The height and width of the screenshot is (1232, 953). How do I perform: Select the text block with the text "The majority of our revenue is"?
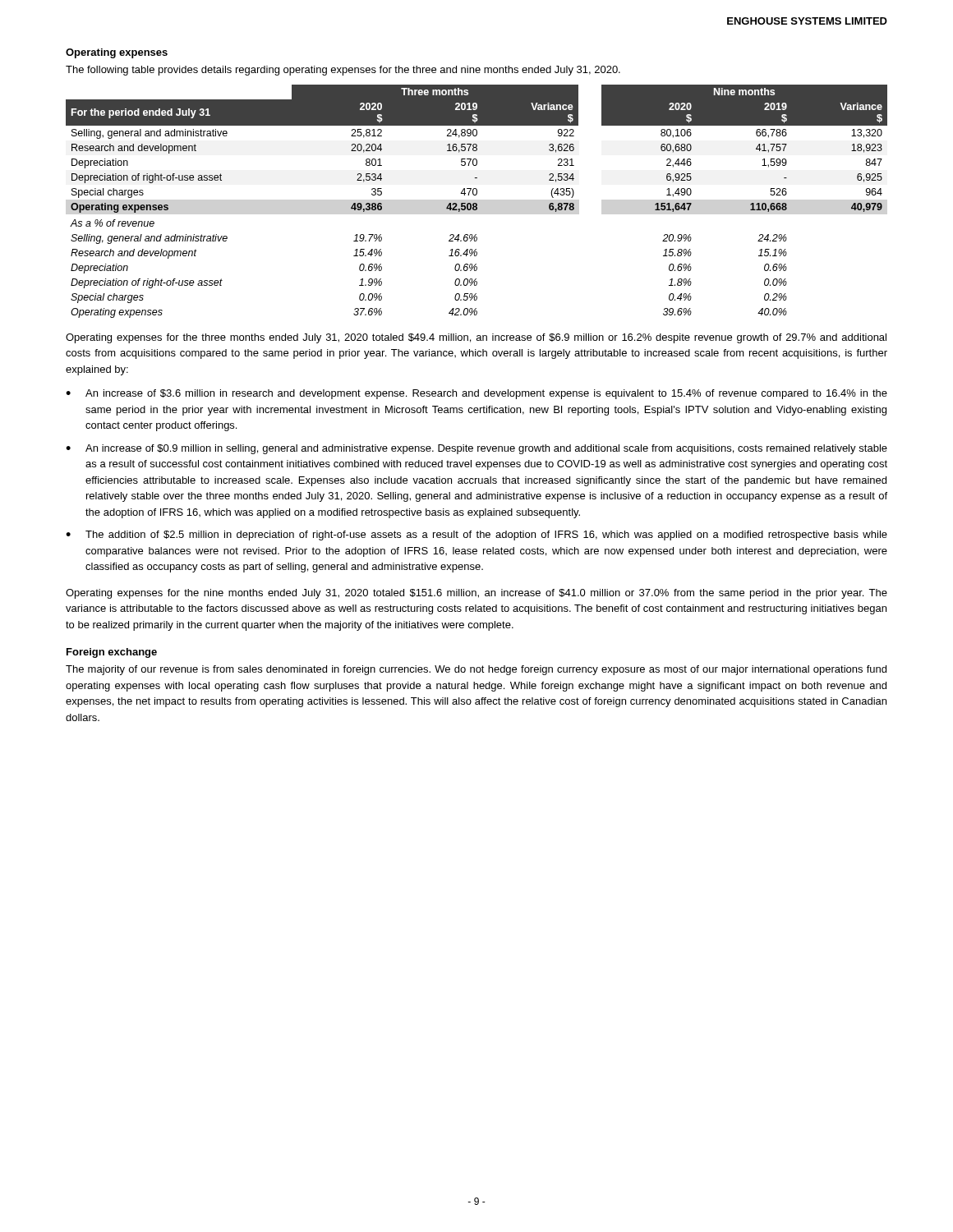(476, 693)
